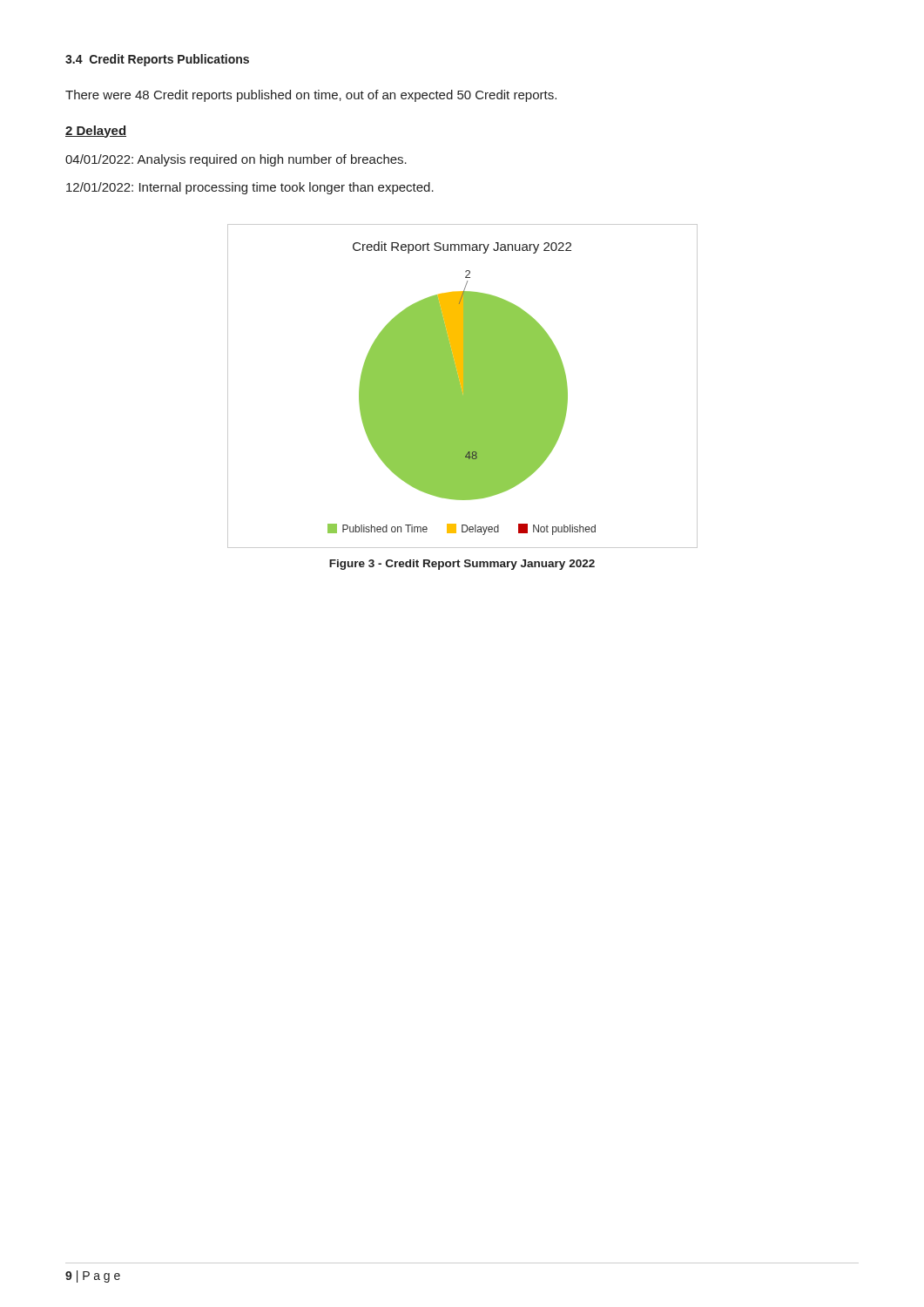Select the pie chart

462,386
